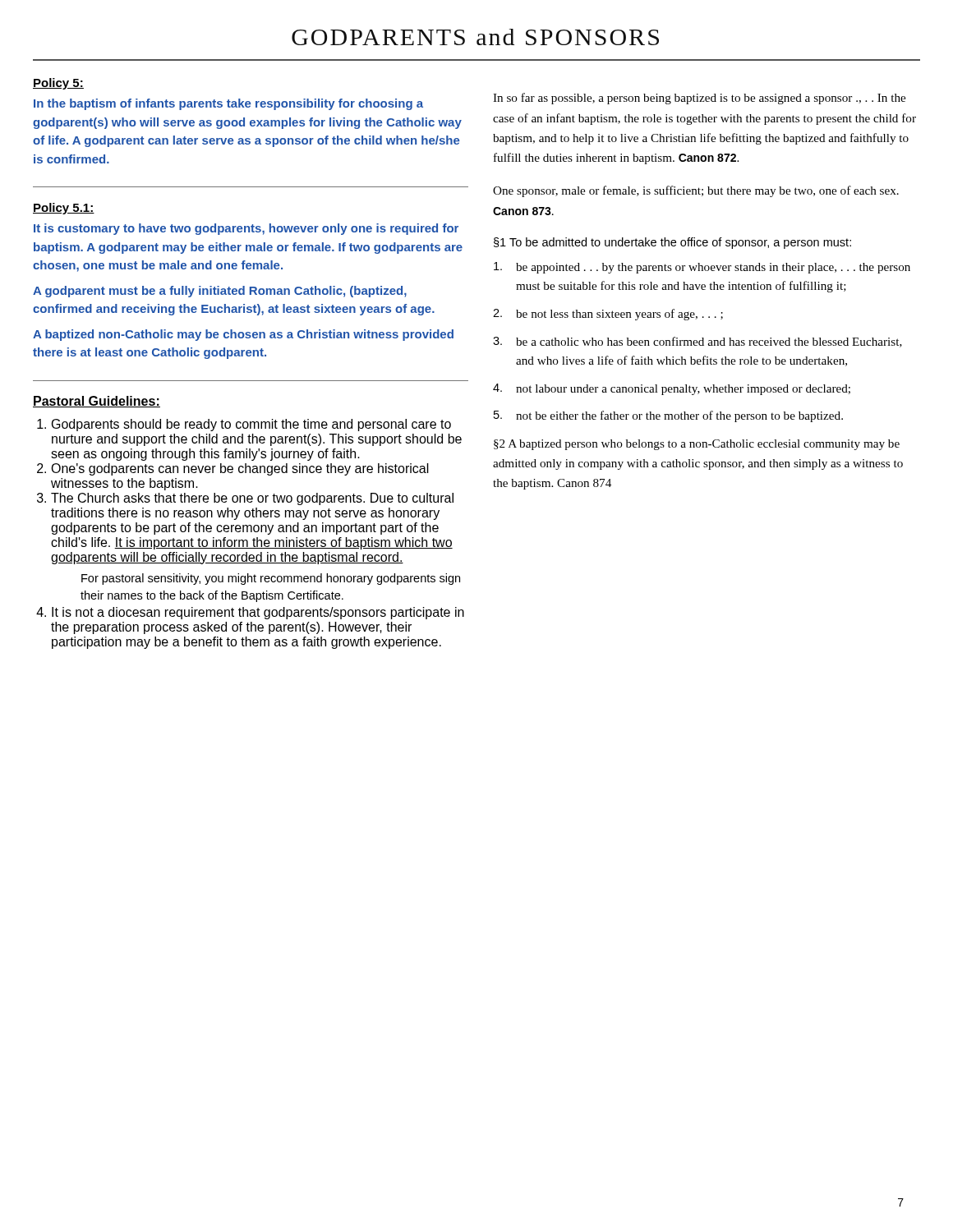This screenshot has width=953, height=1232.
Task: Where is the passage that starts "5. not be either the father or the"?
Action: [707, 416]
